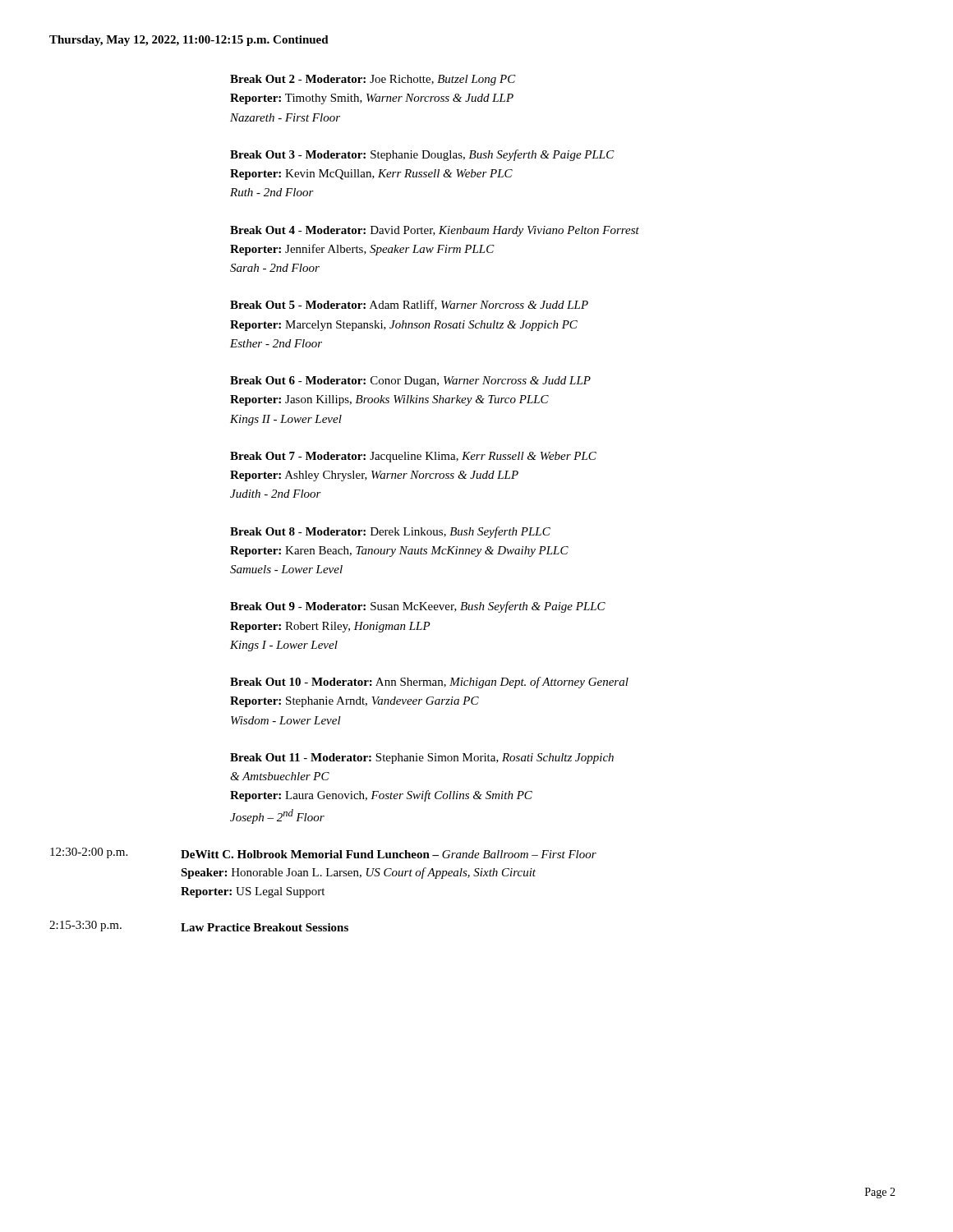Select the list item that says "Break Out 6 - Moderator: Conor Dugan, Warner"
Image resolution: width=953 pixels, height=1232 pixels.
pos(410,399)
